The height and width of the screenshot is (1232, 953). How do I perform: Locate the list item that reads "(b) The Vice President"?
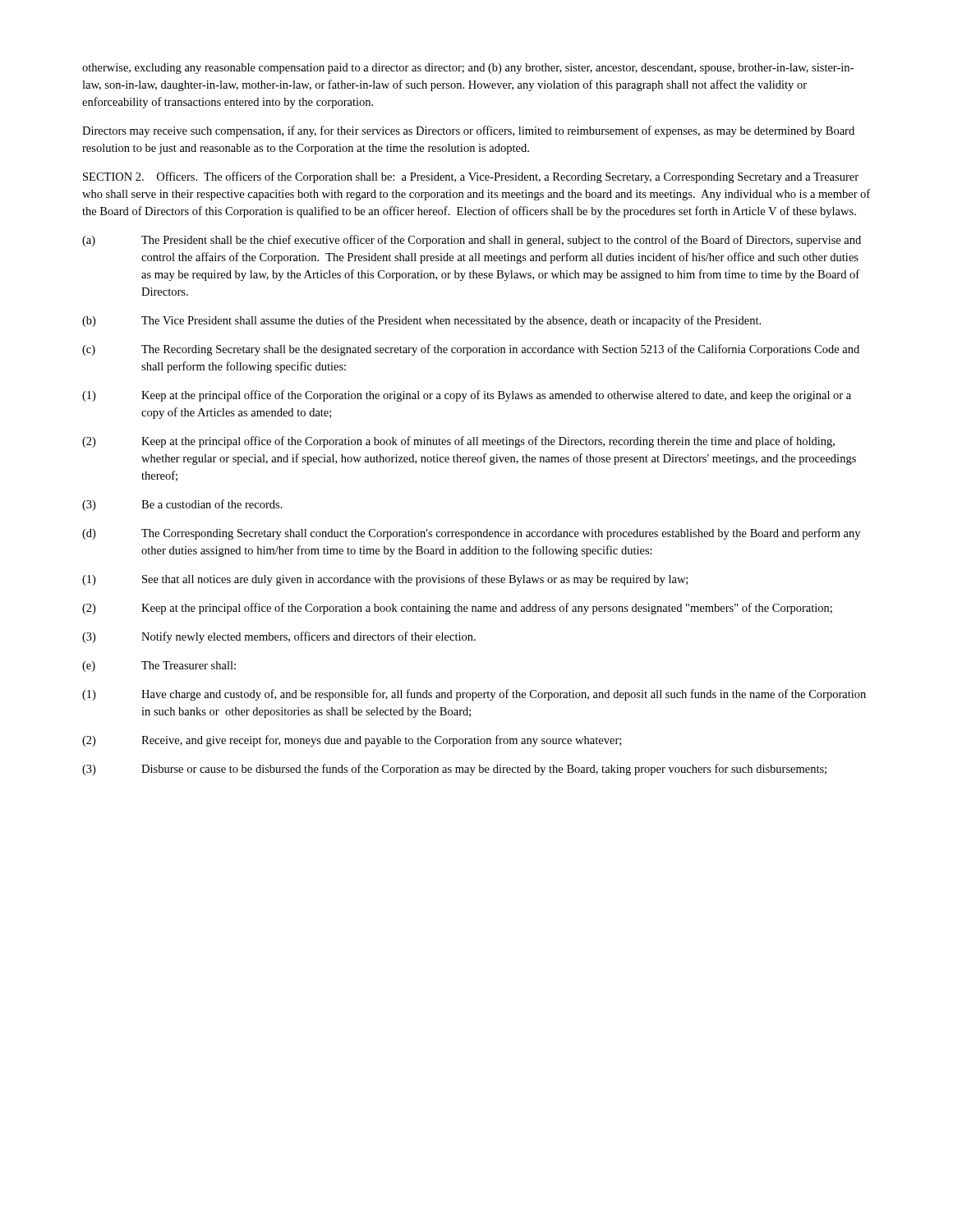pos(476,321)
